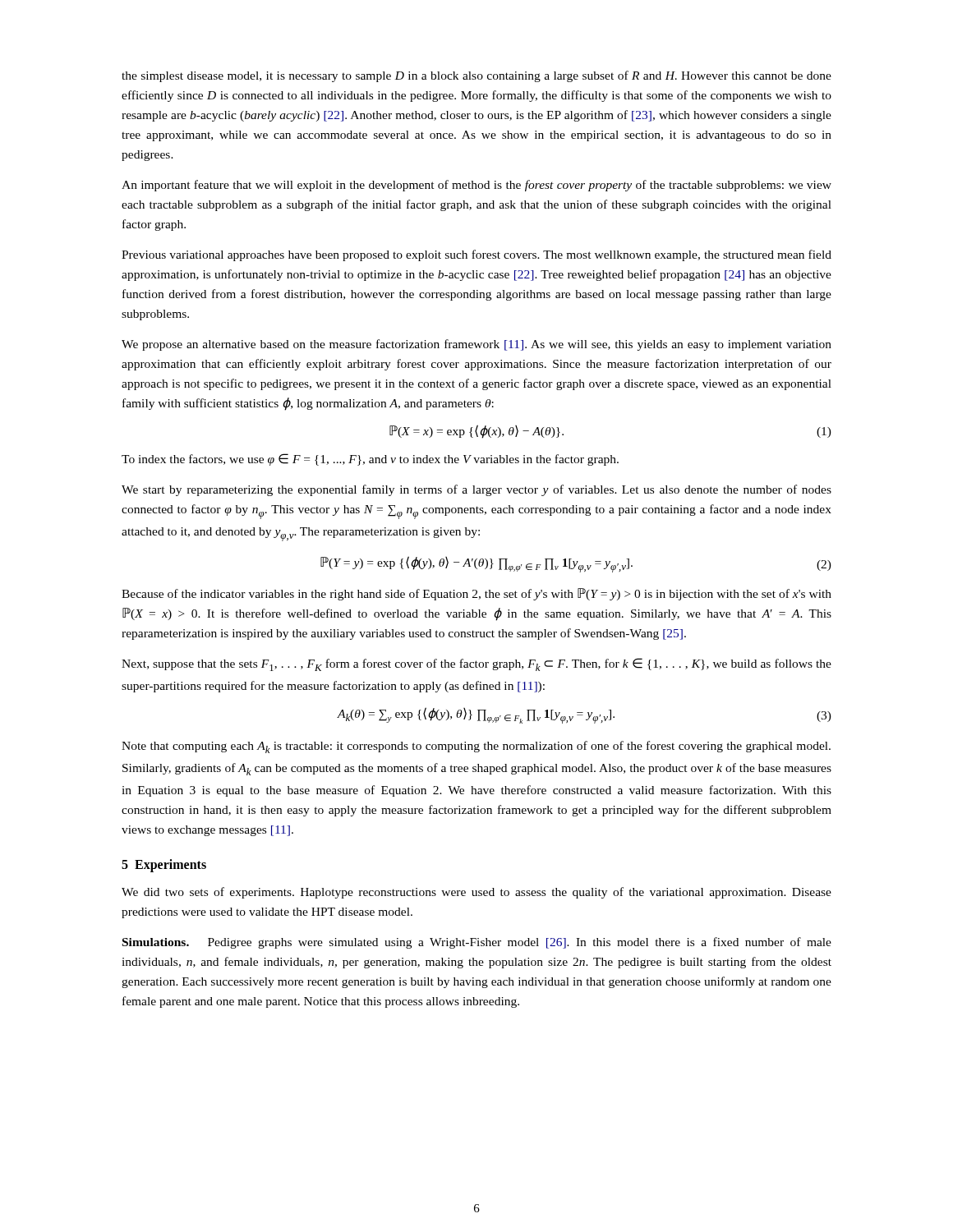Navigate to the text starting "We propose an alternative based on the"
The height and width of the screenshot is (1232, 953).
coord(476,374)
